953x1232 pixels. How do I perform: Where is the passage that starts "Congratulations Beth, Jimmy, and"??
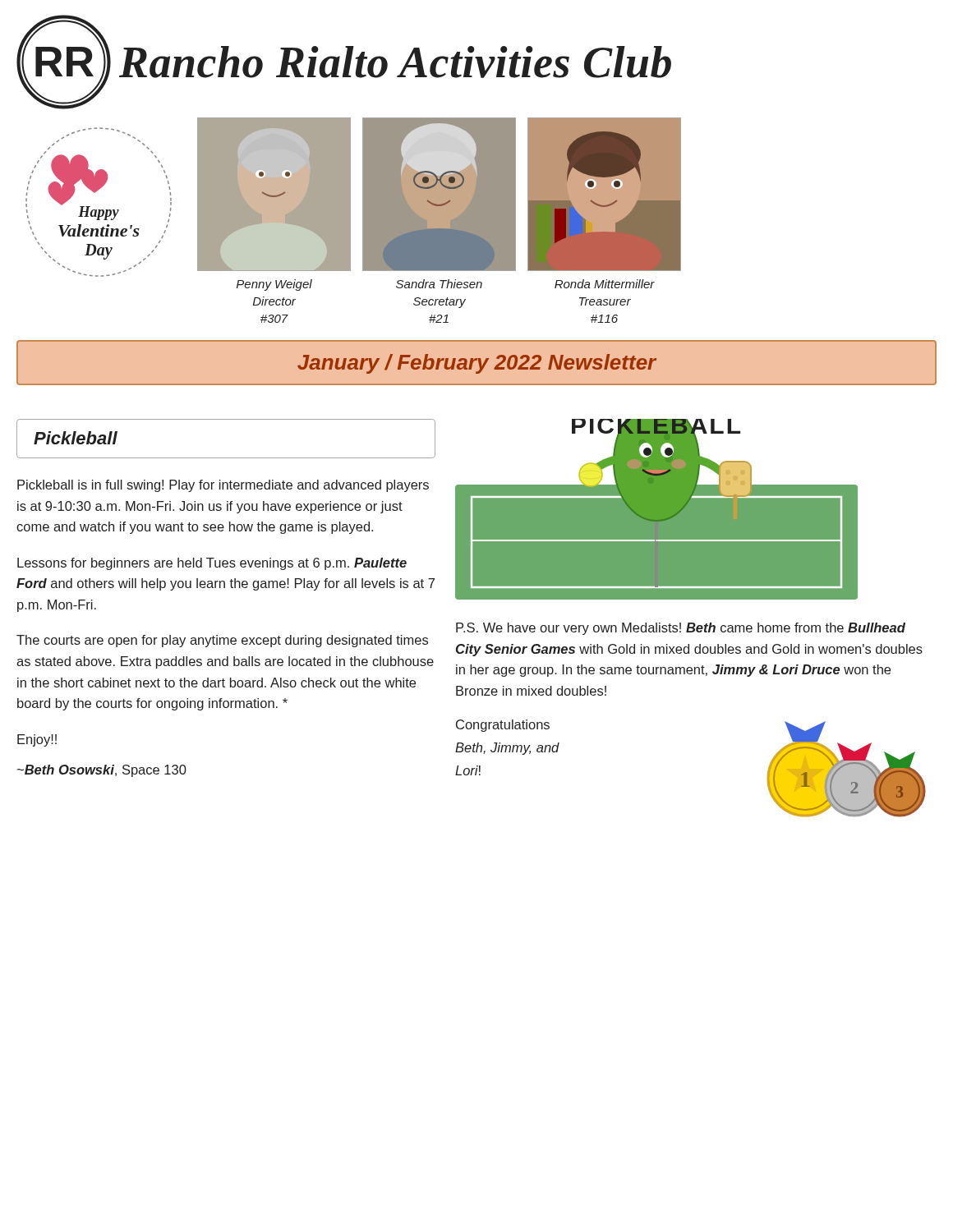point(507,748)
